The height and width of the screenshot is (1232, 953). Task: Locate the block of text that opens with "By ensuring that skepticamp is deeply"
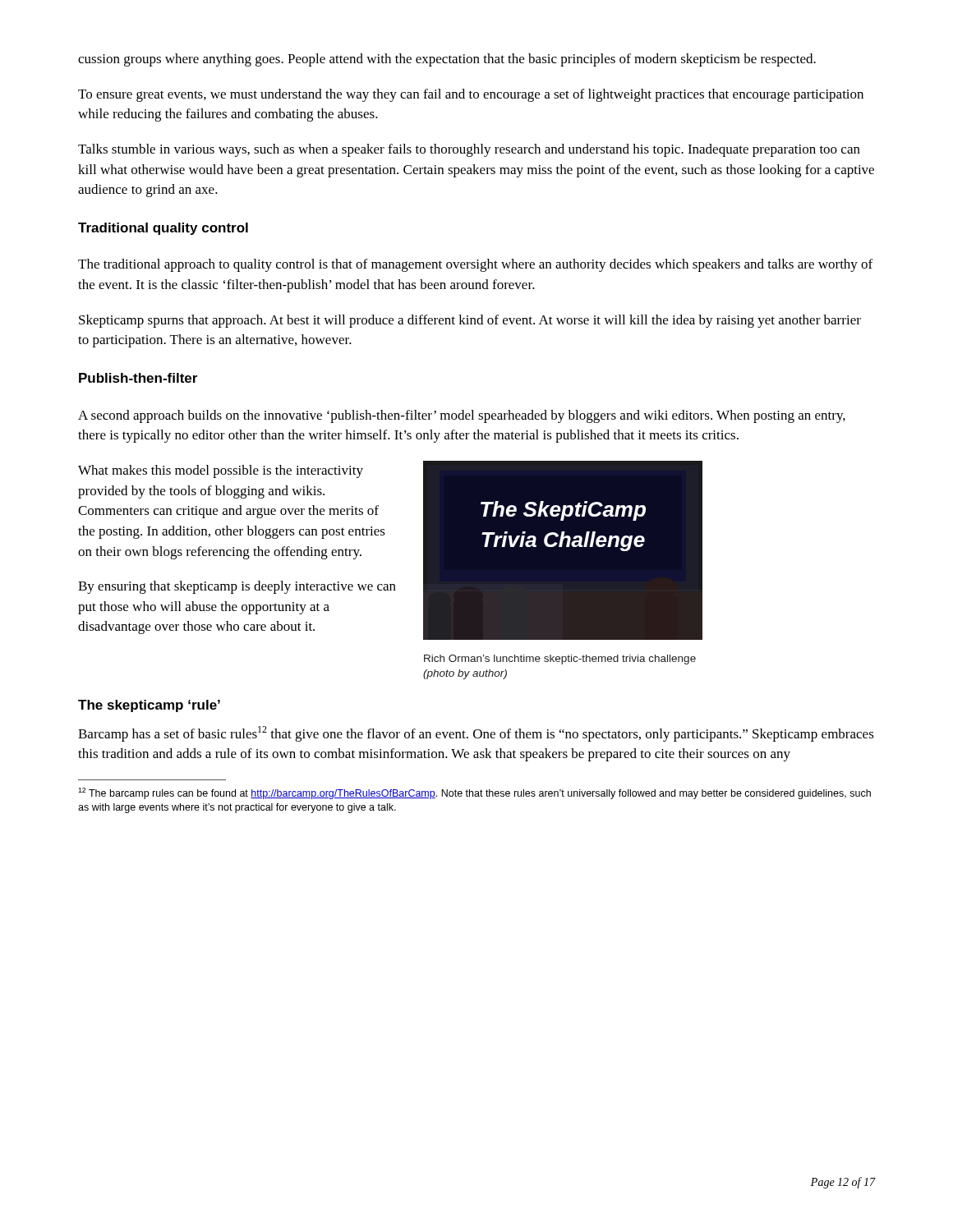tap(238, 607)
